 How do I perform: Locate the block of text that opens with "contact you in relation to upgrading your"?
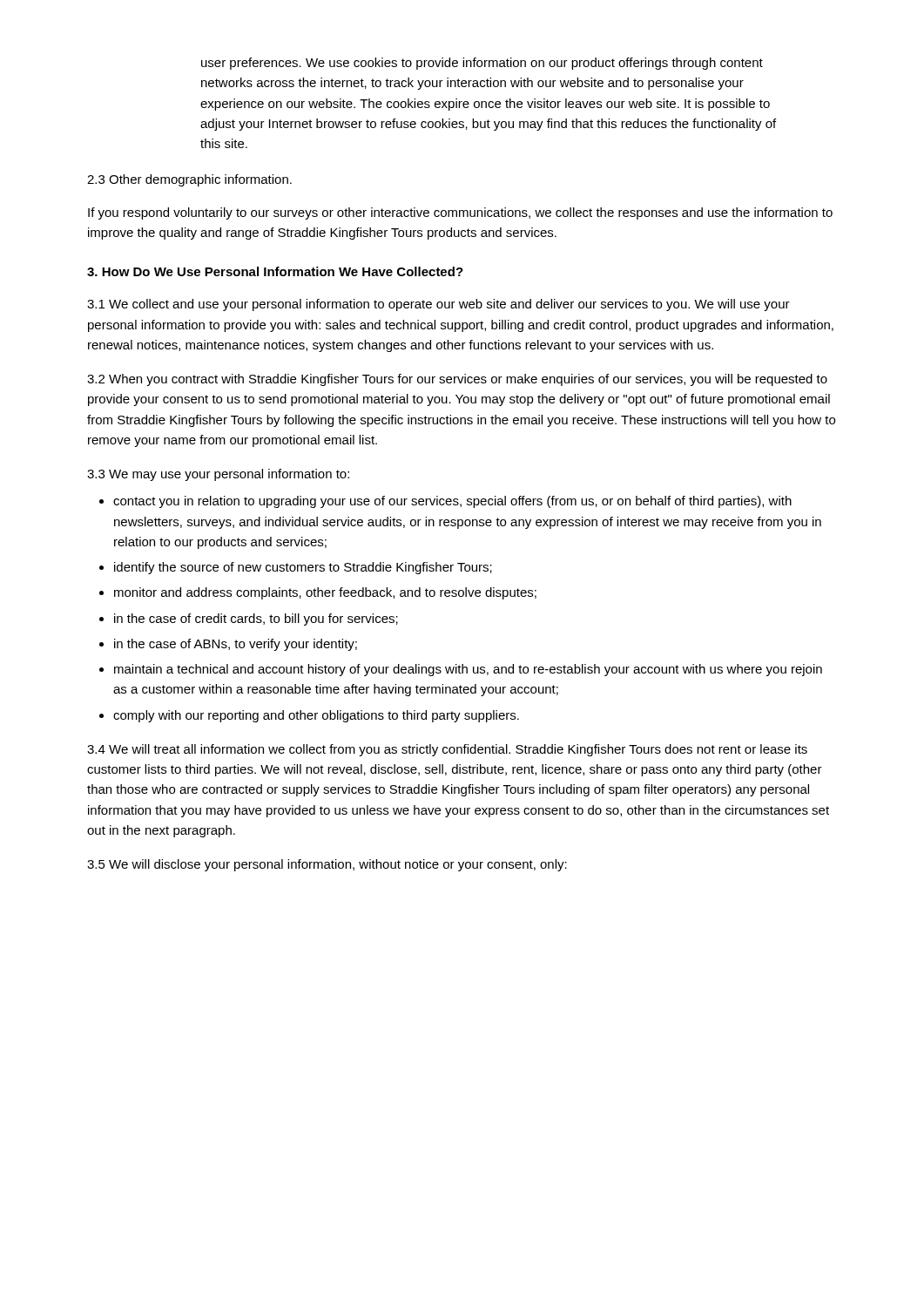click(468, 521)
